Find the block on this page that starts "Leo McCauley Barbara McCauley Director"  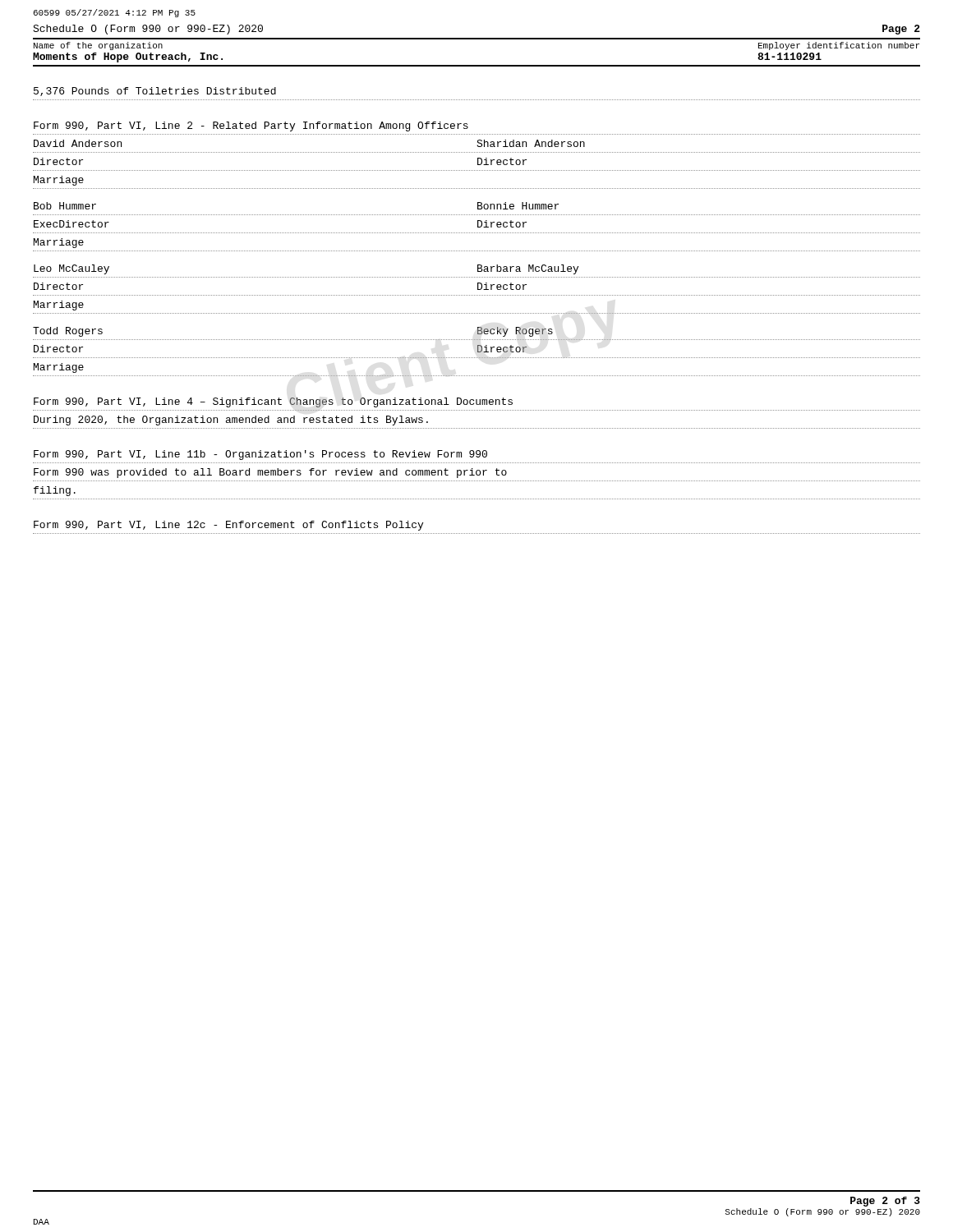click(476, 287)
